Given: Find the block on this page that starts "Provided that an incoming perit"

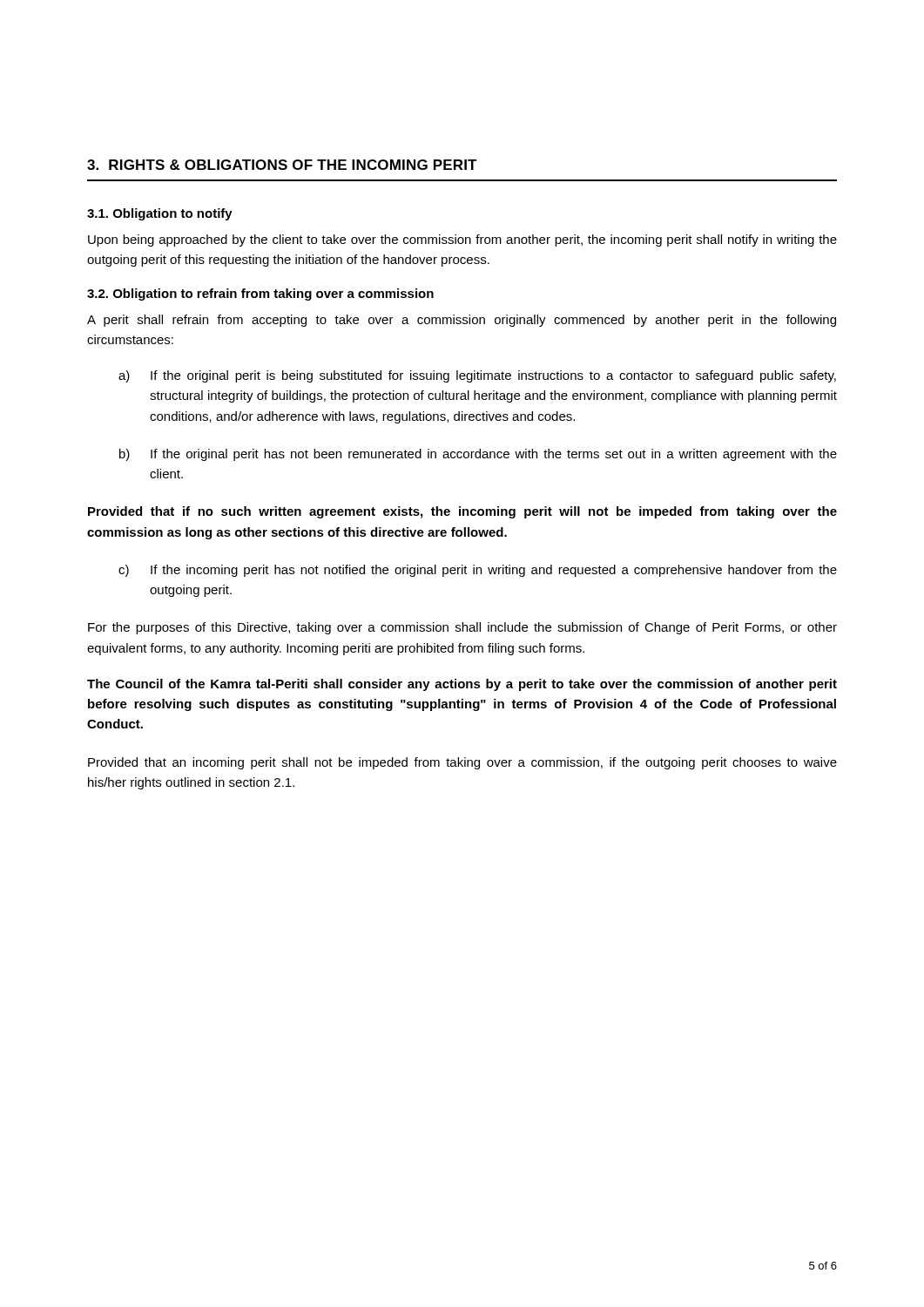Looking at the screenshot, I should (462, 772).
